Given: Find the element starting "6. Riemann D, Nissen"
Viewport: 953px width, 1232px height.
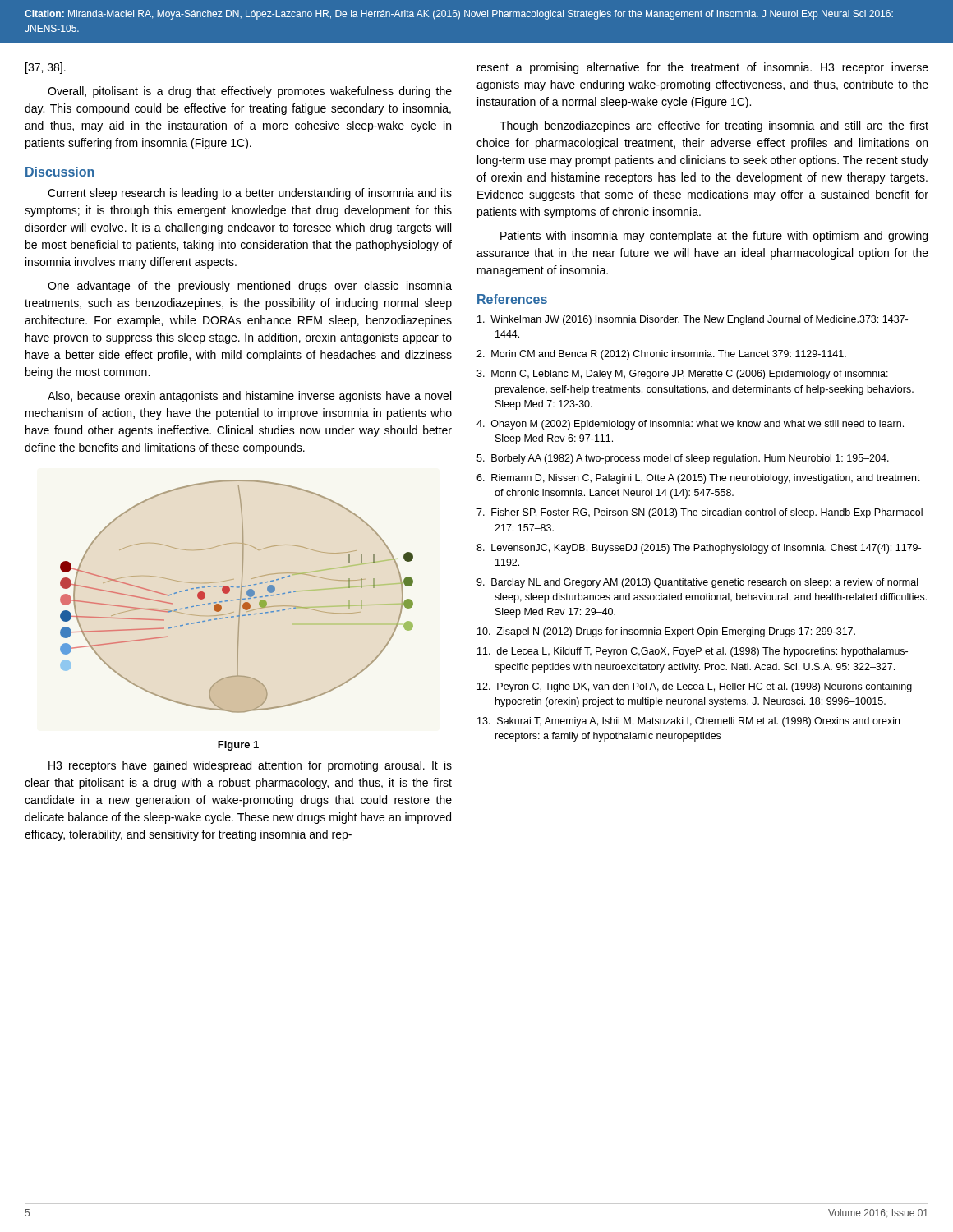Looking at the screenshot, I should pyautogui.click(x=698, y=486).
